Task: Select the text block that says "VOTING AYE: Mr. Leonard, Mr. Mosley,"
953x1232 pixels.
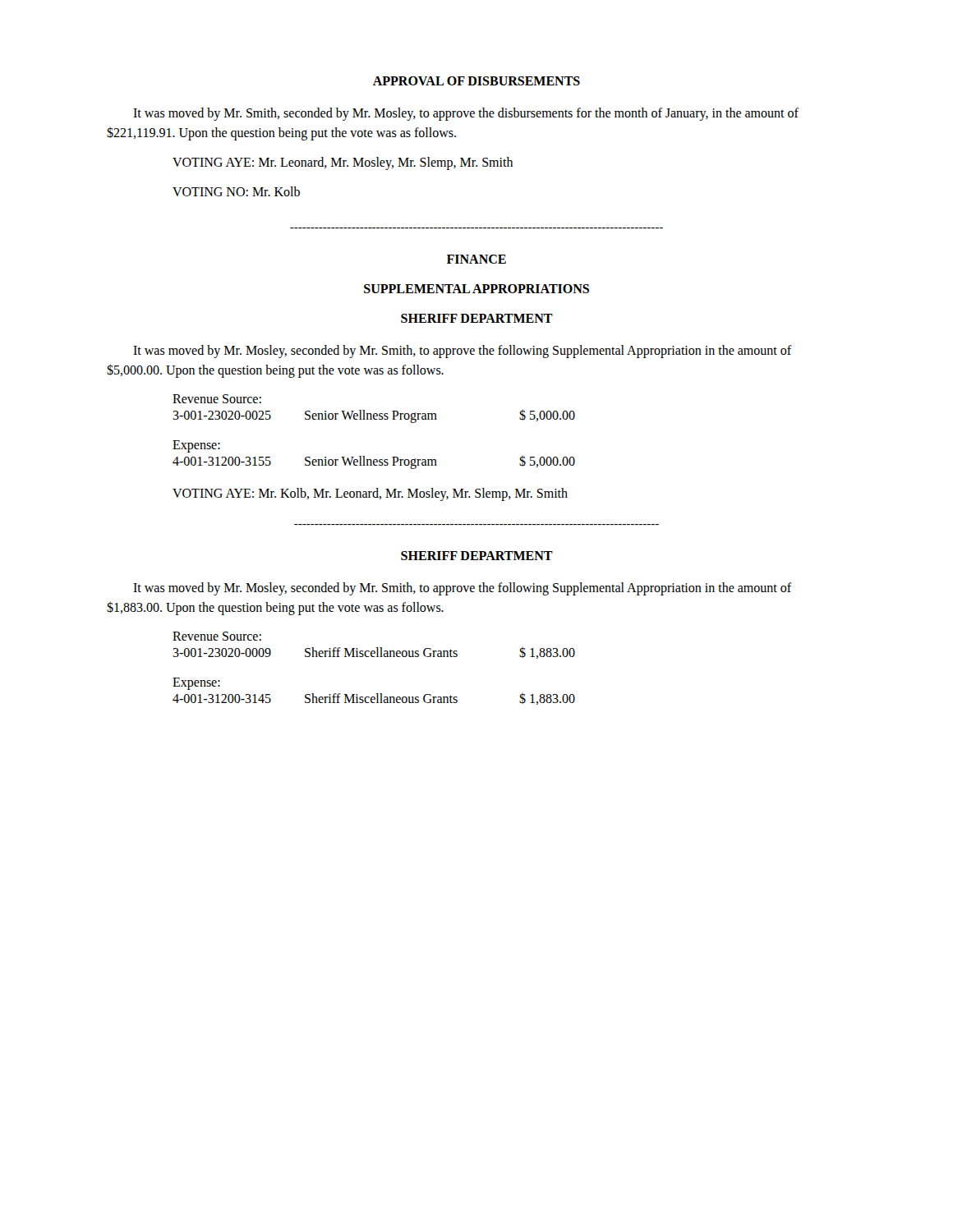Action: 343,162
